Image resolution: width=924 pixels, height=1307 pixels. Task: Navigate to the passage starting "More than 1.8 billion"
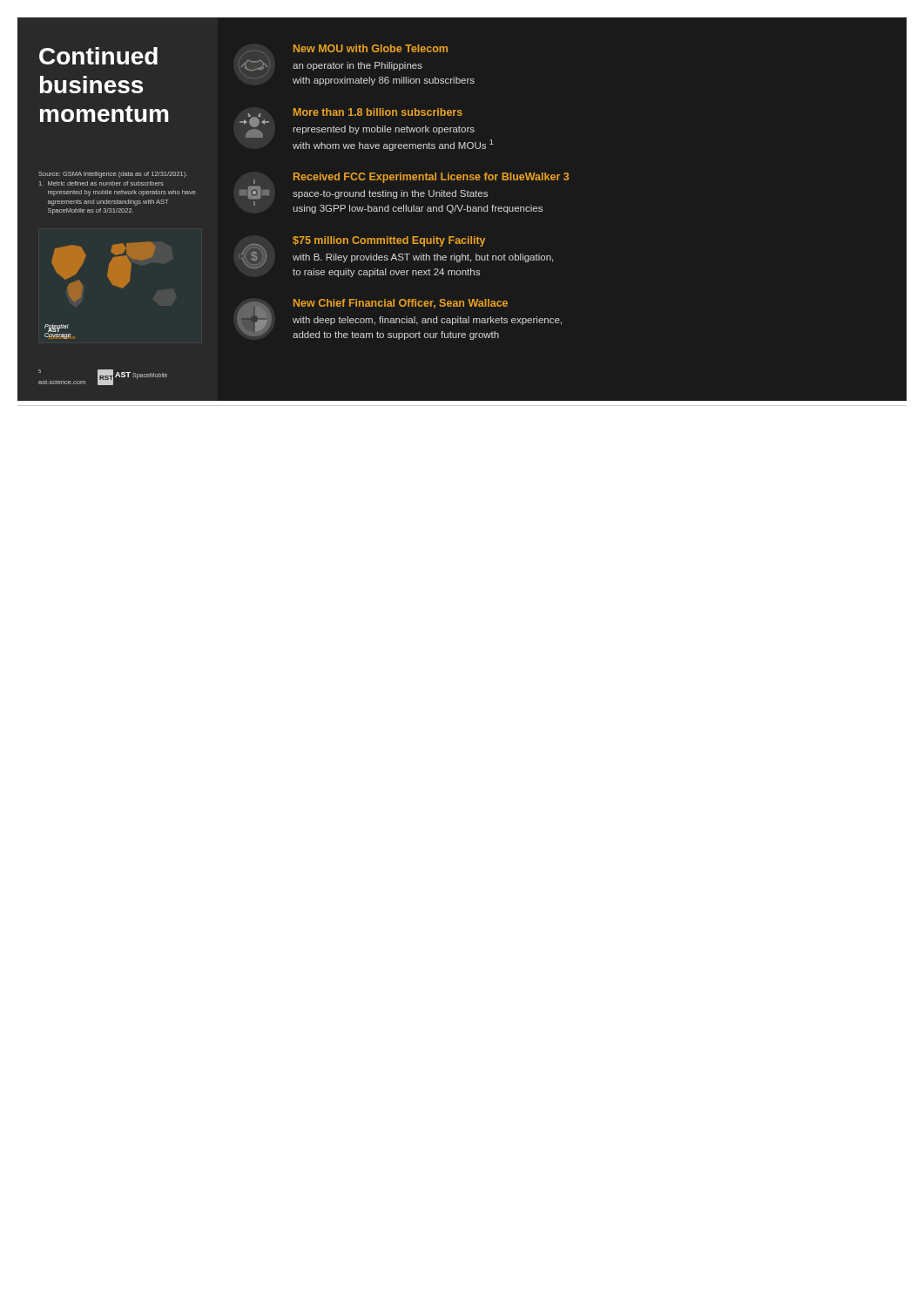pyautogui.click(x=367, y=129)
